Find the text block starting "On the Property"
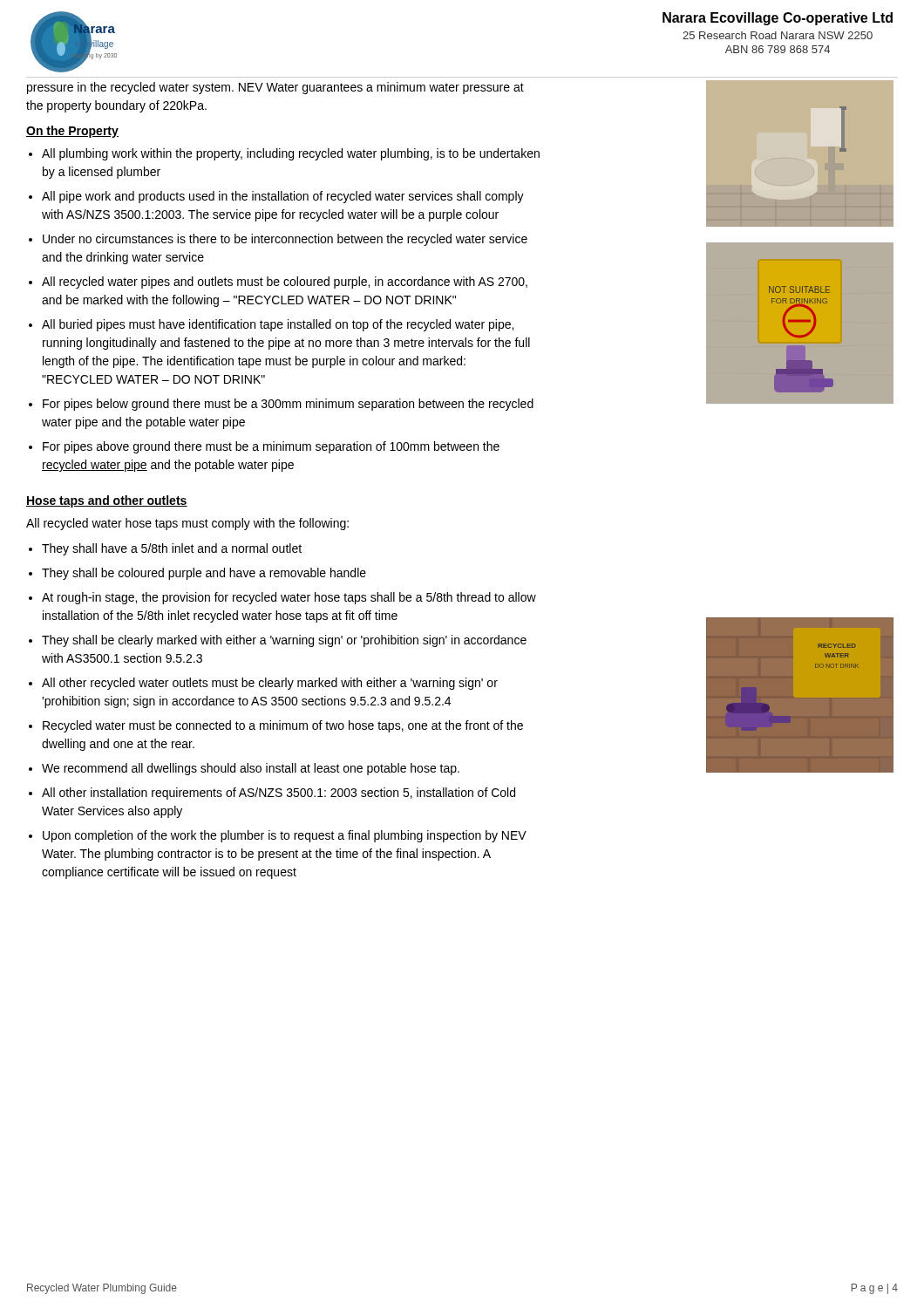Screen dimensions: 1308x924 coord(72,131)
